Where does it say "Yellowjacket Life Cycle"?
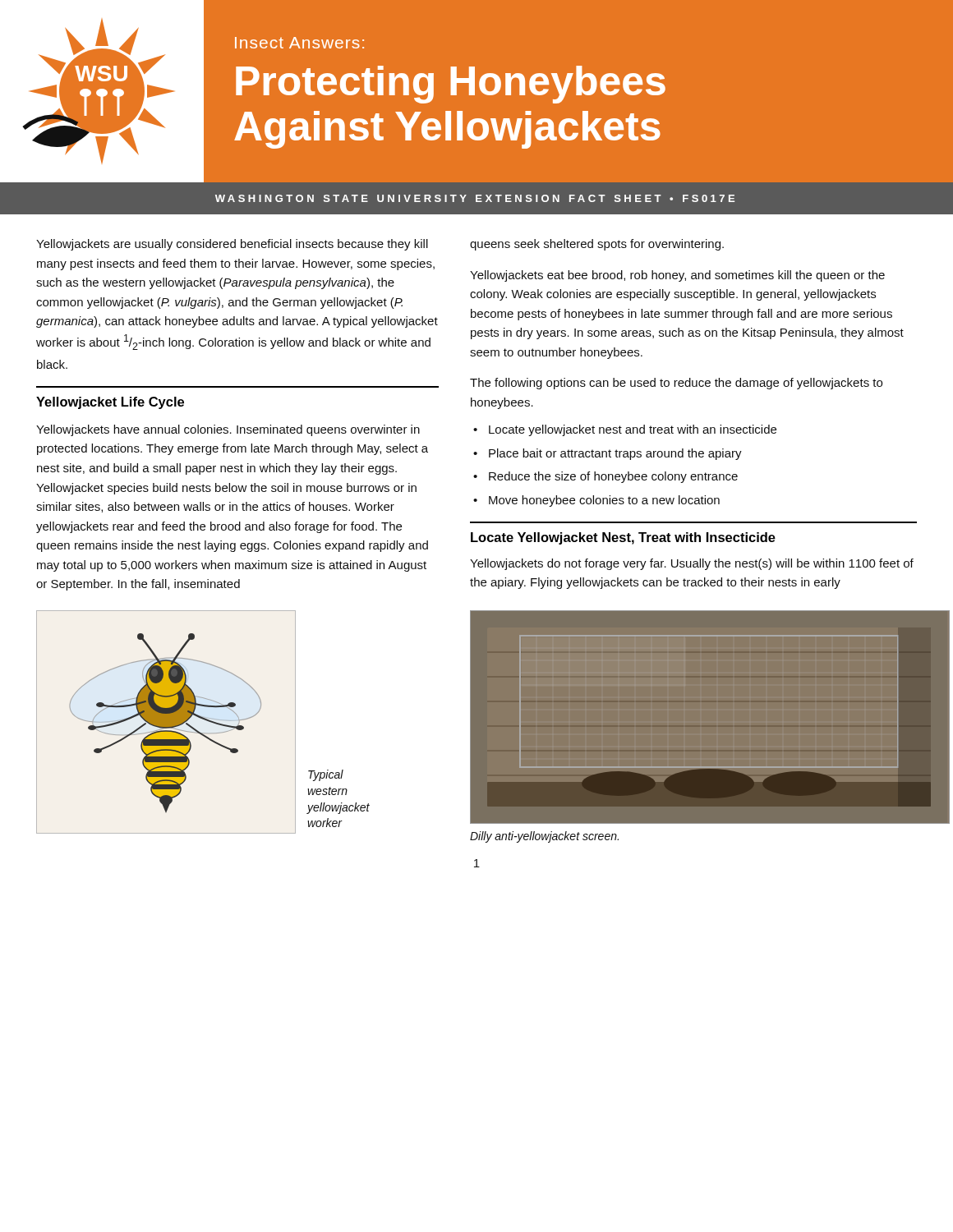The height and width of the screenshot is (1232, 953). [x=110, y=402]
